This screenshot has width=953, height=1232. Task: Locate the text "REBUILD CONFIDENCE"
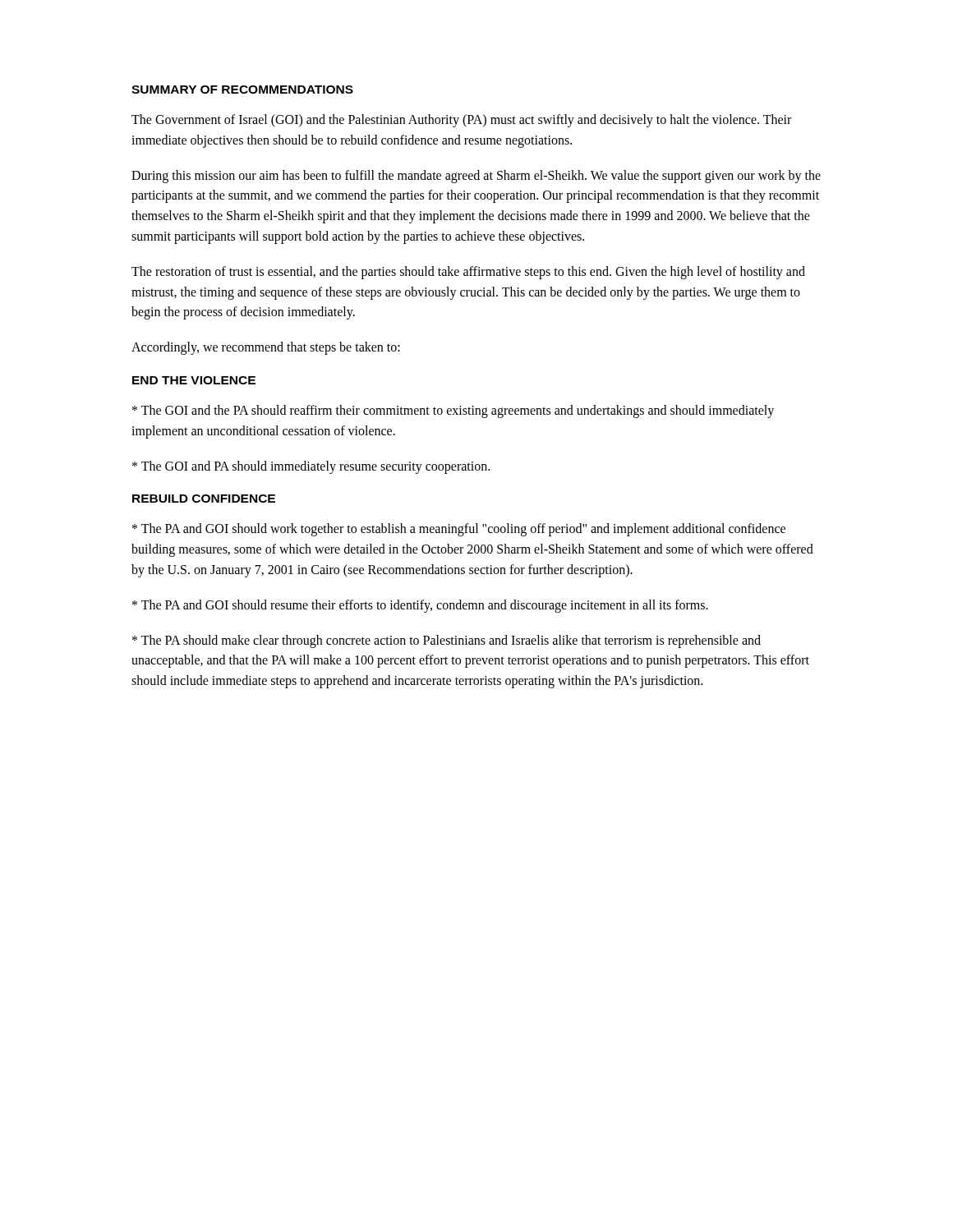(x=204, y=498)
